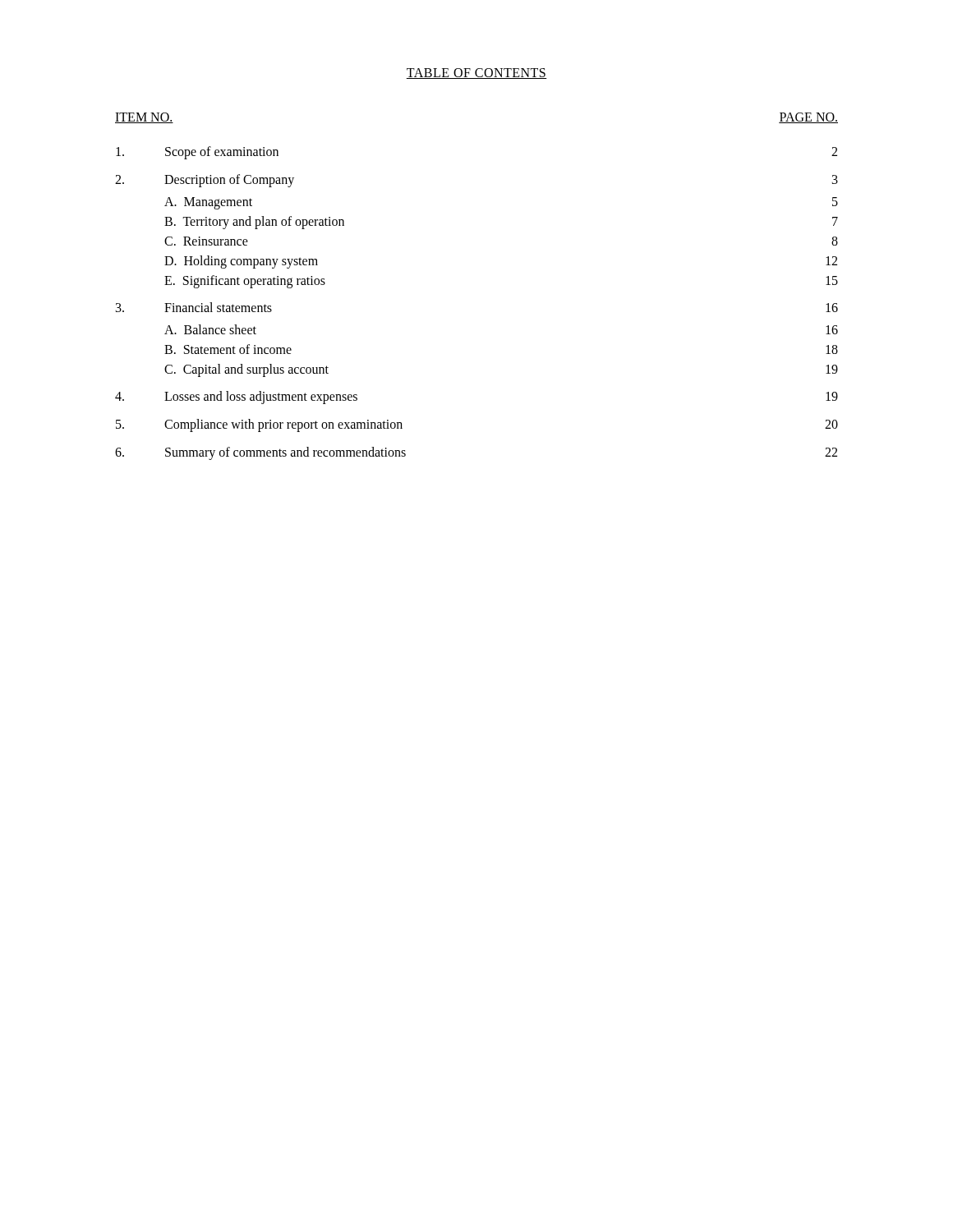This screenshot has height=1232, width=953.
Task: Locate the block of text that opens with "6. Summary of comments and"
Action: tap(283, 453)
